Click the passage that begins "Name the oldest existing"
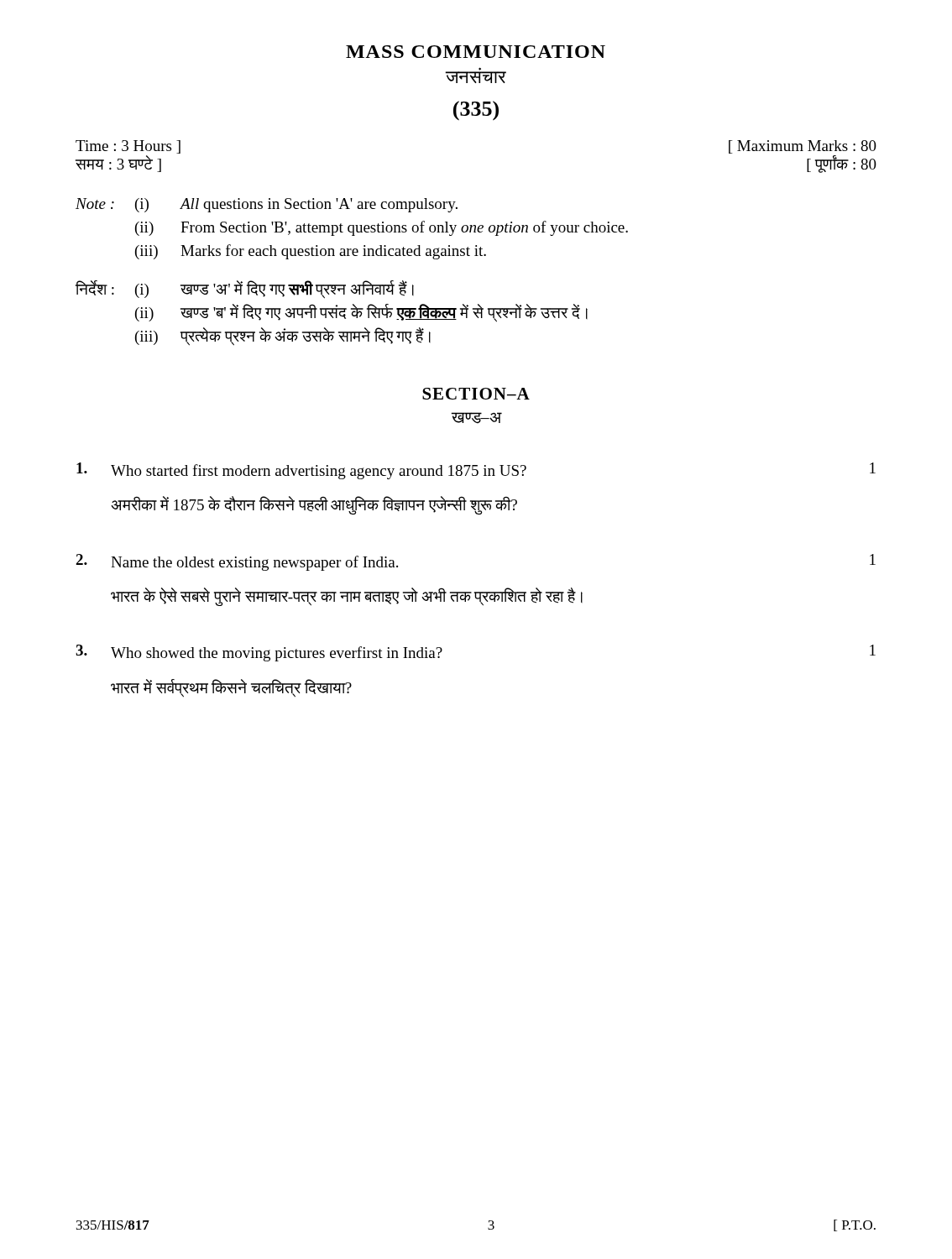 click(x=255, y=562)
